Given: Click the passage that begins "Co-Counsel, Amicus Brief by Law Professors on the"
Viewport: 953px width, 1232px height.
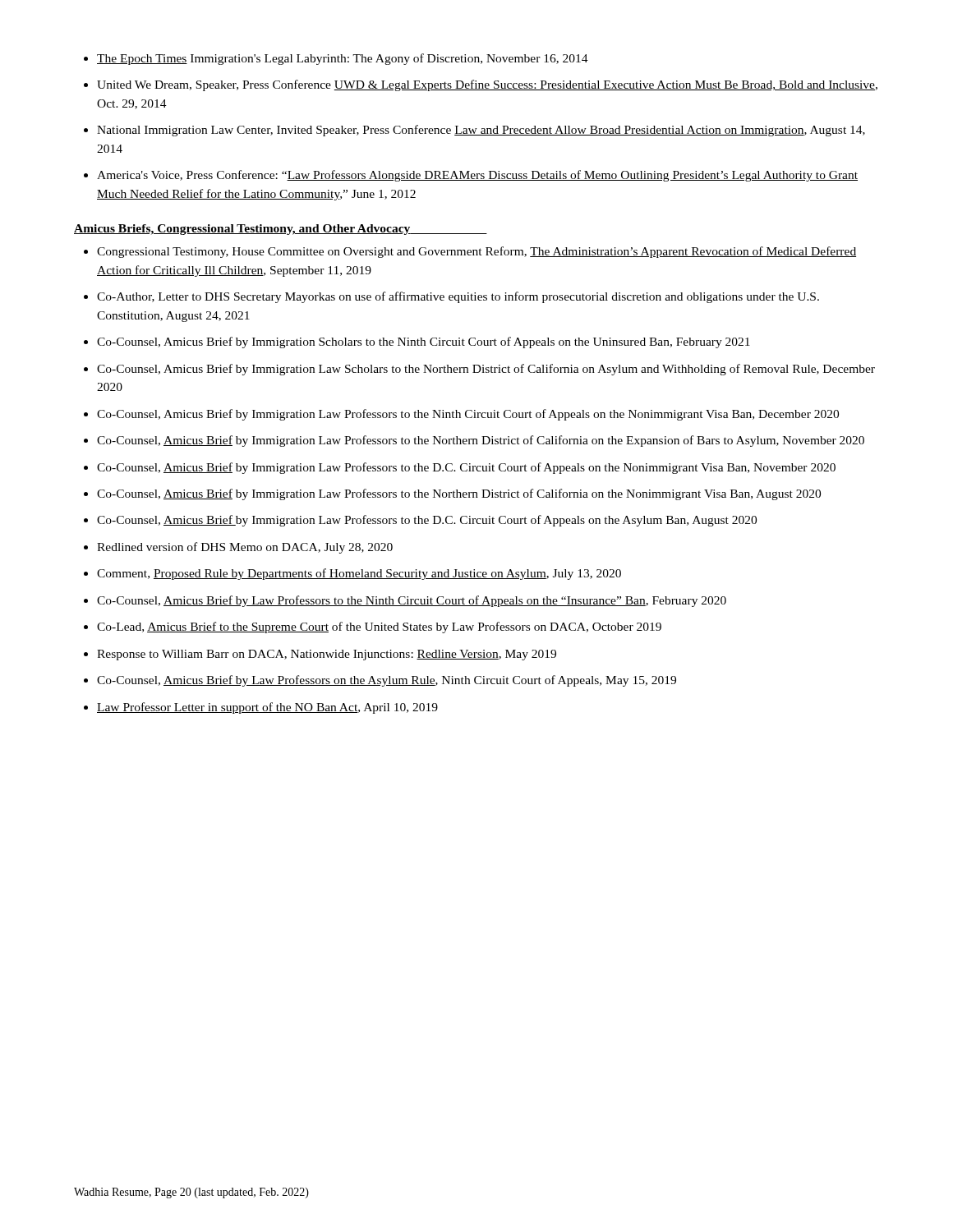Looking at the screenshot, I should [x=387, y=680].
